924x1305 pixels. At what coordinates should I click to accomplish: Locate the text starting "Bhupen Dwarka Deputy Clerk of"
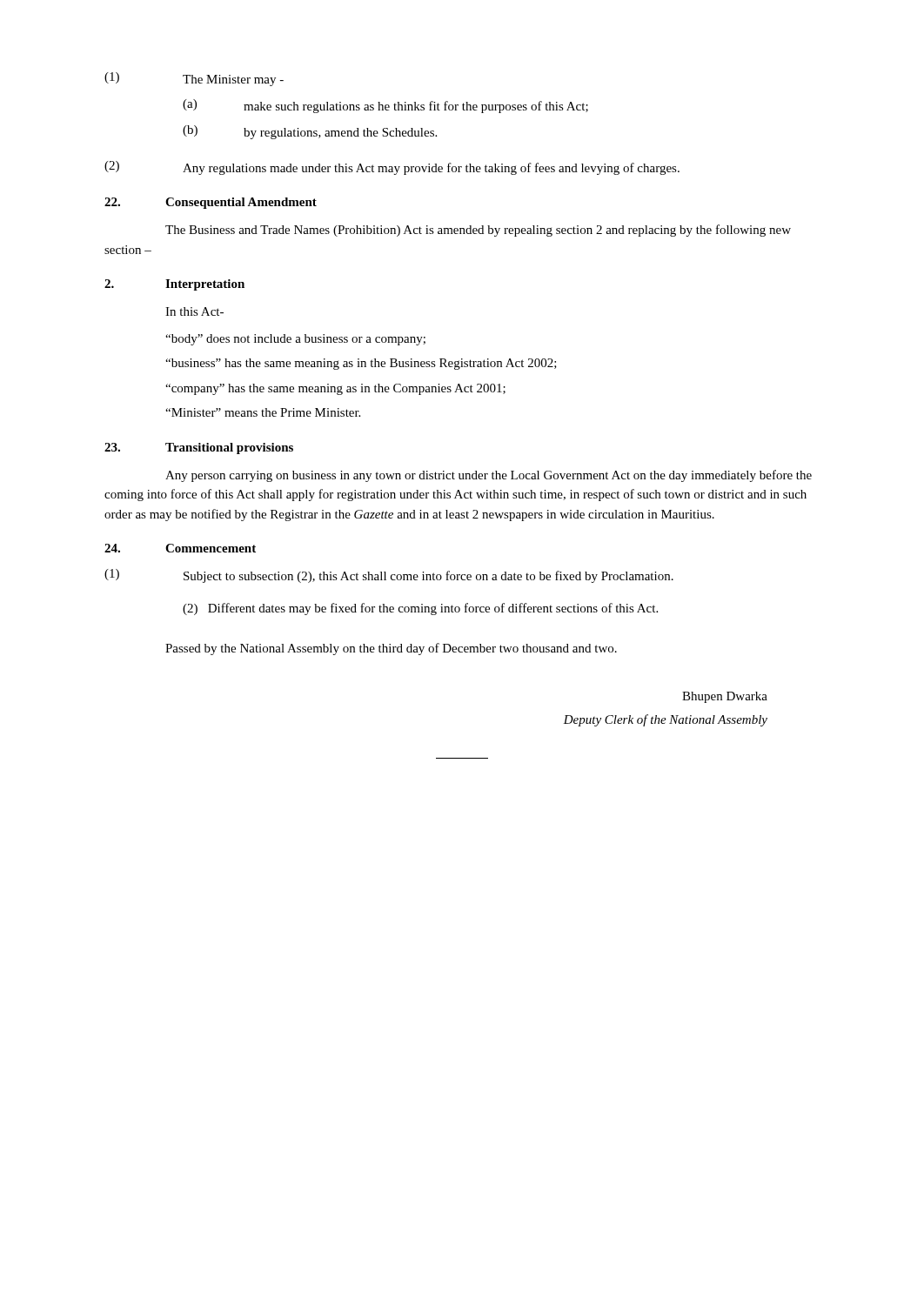coord(665,707)
